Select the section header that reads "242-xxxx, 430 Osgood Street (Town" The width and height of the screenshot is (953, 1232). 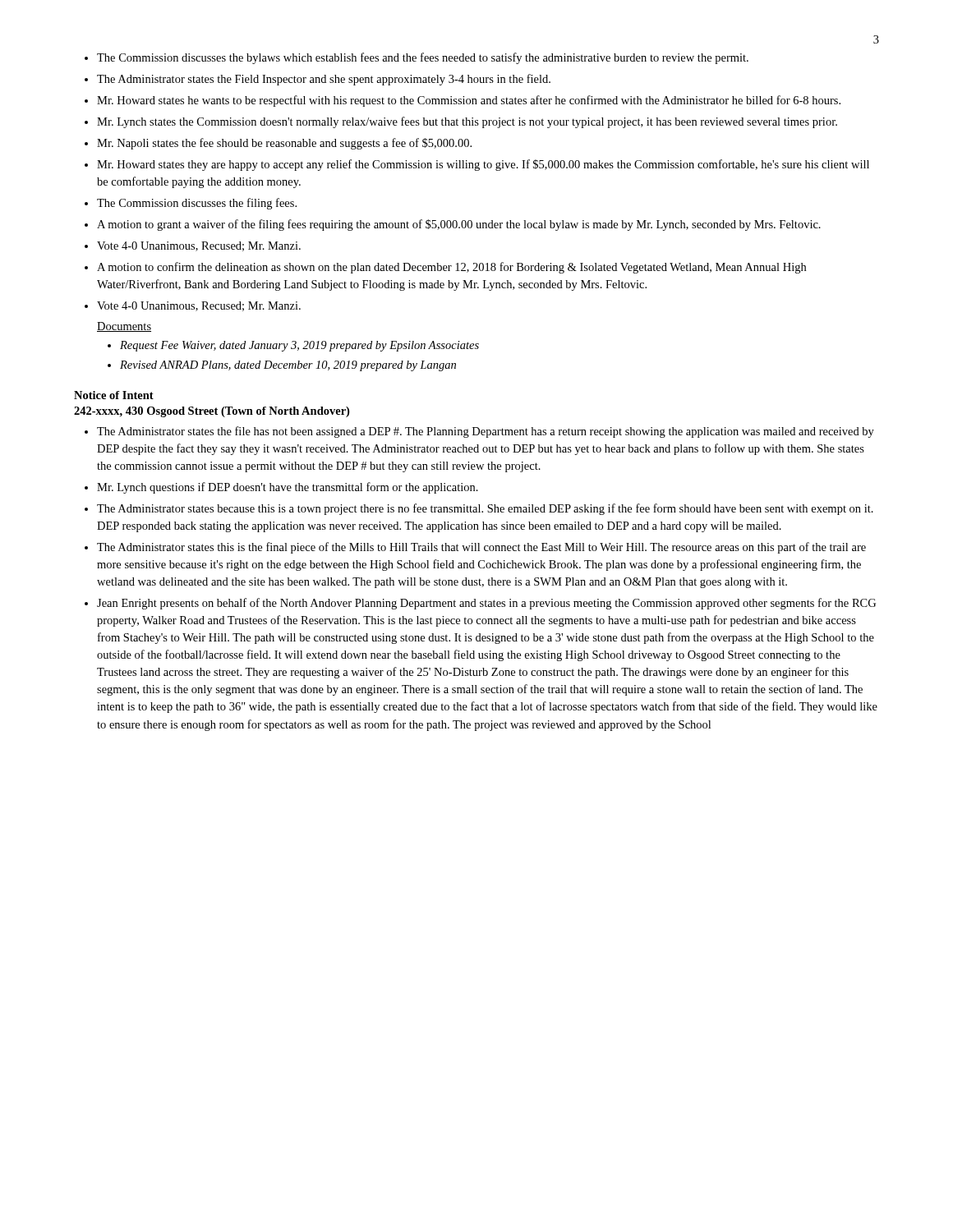coord(212,411)
